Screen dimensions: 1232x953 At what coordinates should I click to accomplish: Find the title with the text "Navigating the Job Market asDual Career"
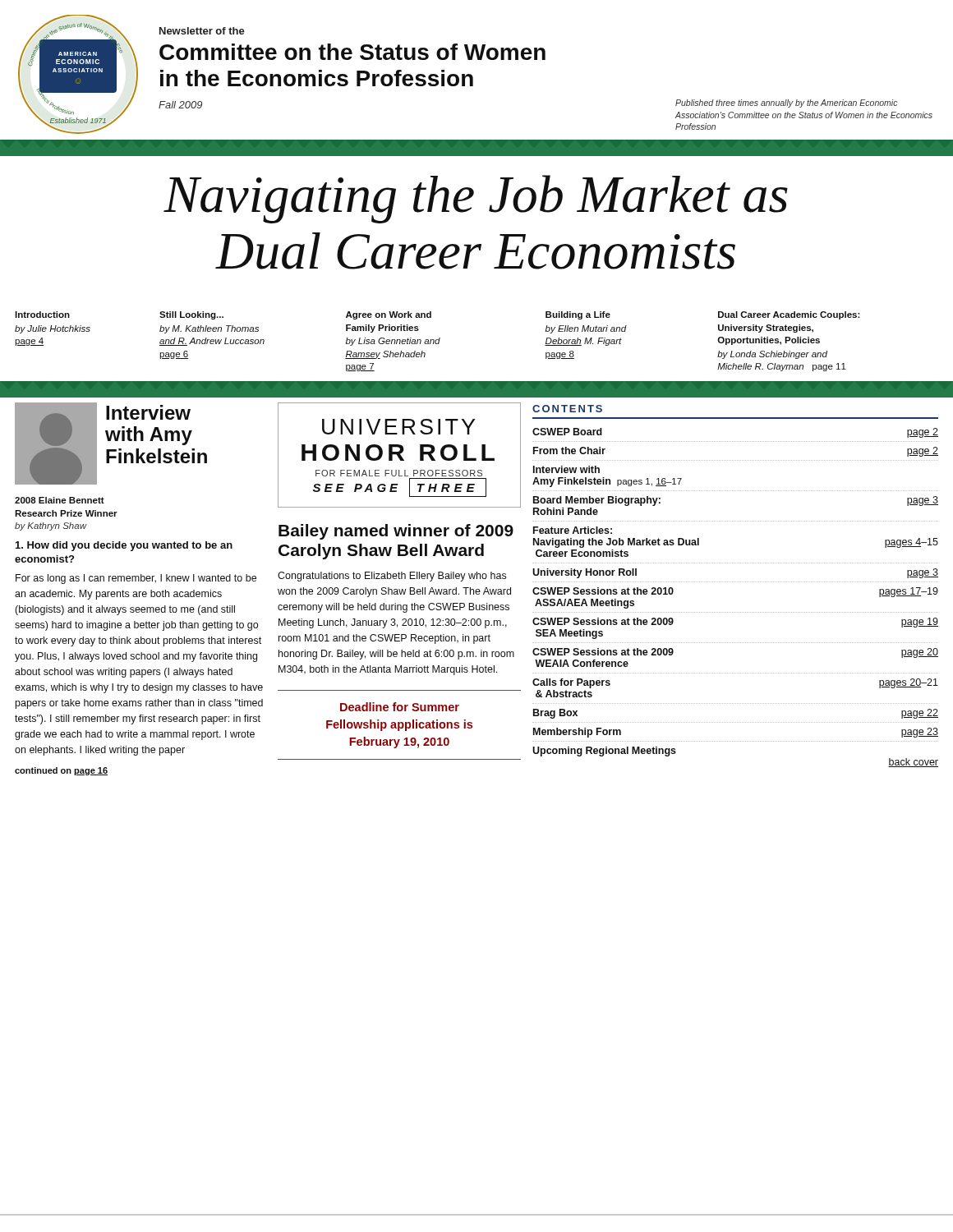(476, 219)
